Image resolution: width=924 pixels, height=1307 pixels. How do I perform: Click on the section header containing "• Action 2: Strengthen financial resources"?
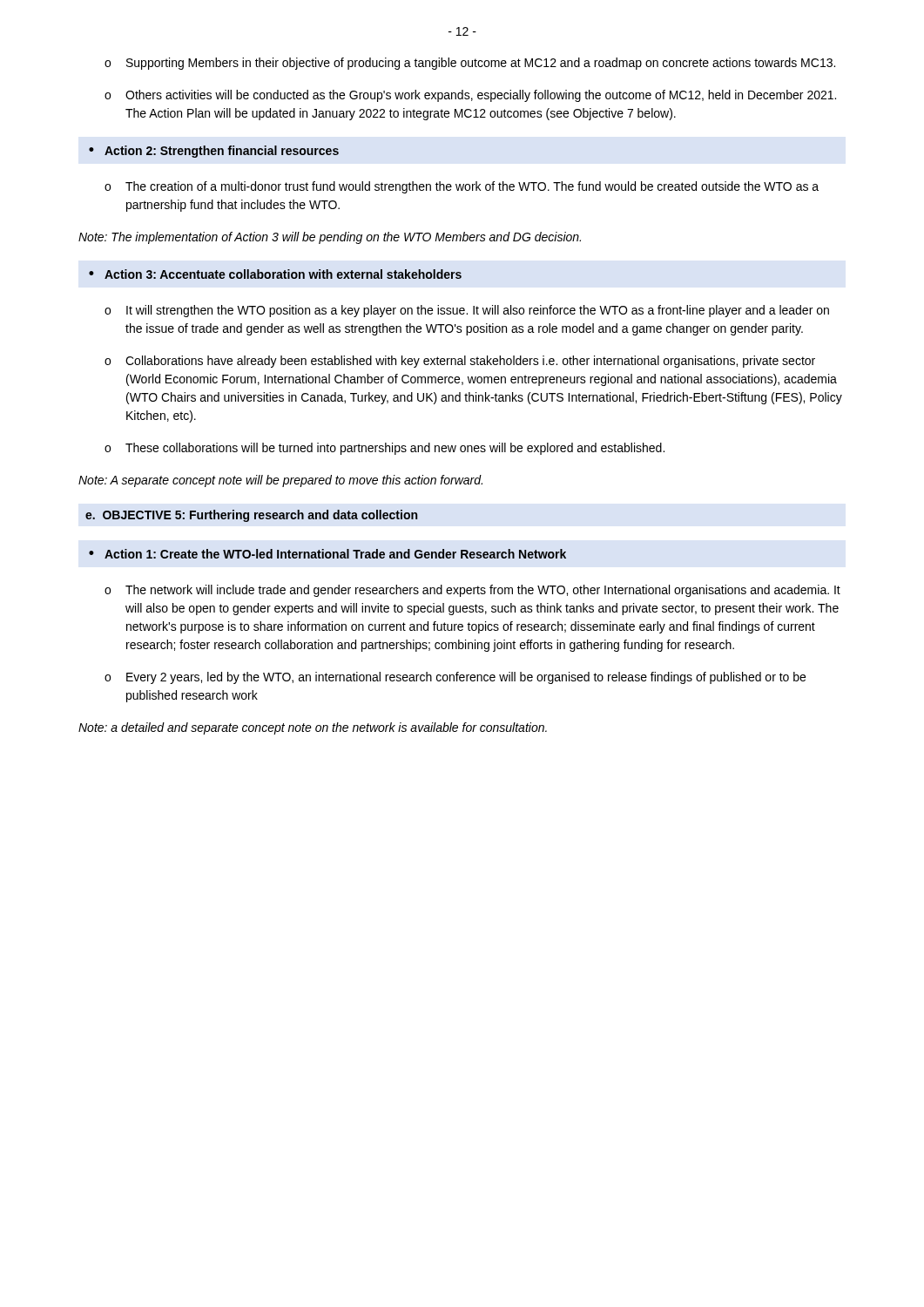point(214,152)
